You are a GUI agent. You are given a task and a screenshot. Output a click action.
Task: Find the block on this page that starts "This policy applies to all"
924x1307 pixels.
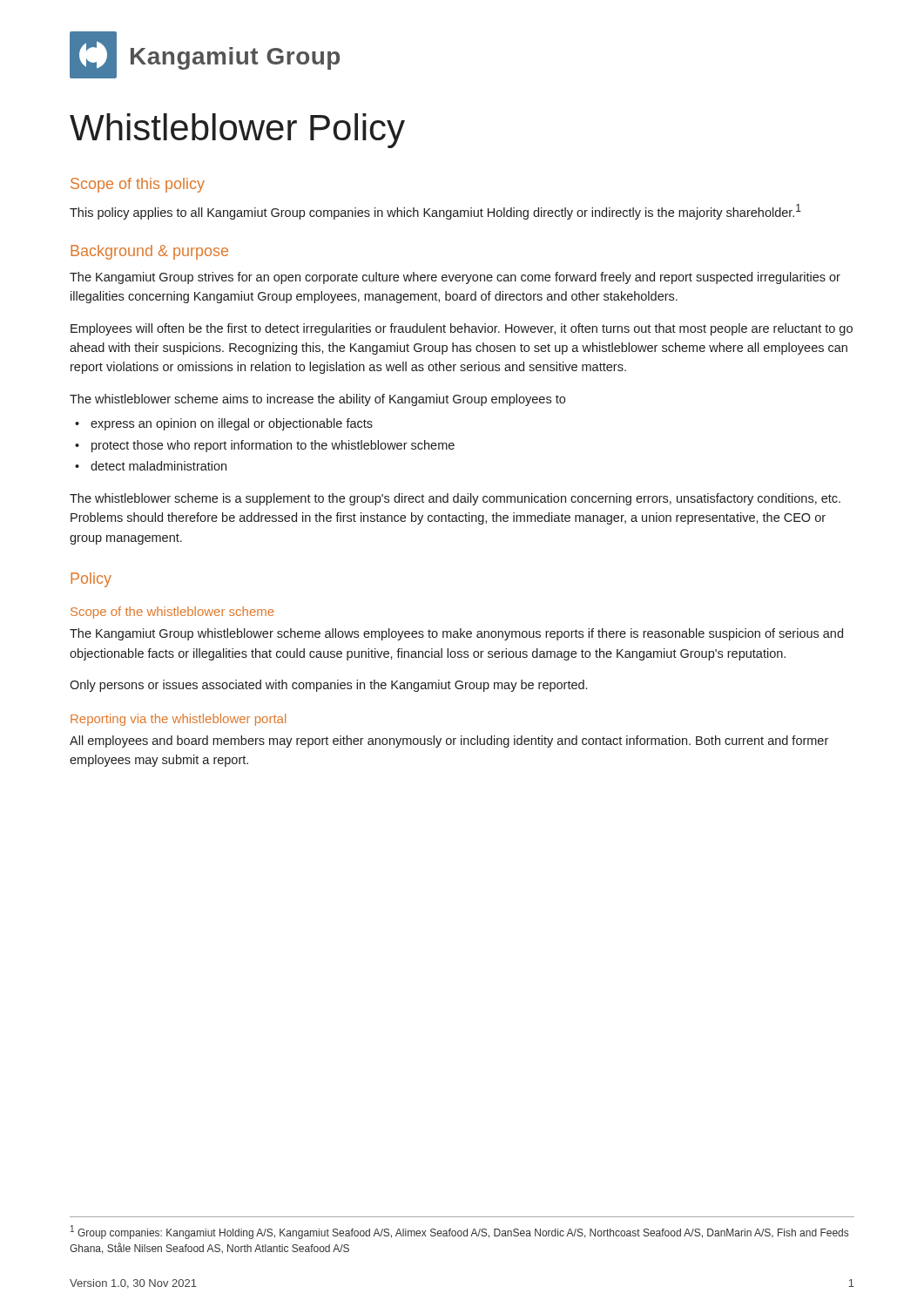[x=435, y=211]
